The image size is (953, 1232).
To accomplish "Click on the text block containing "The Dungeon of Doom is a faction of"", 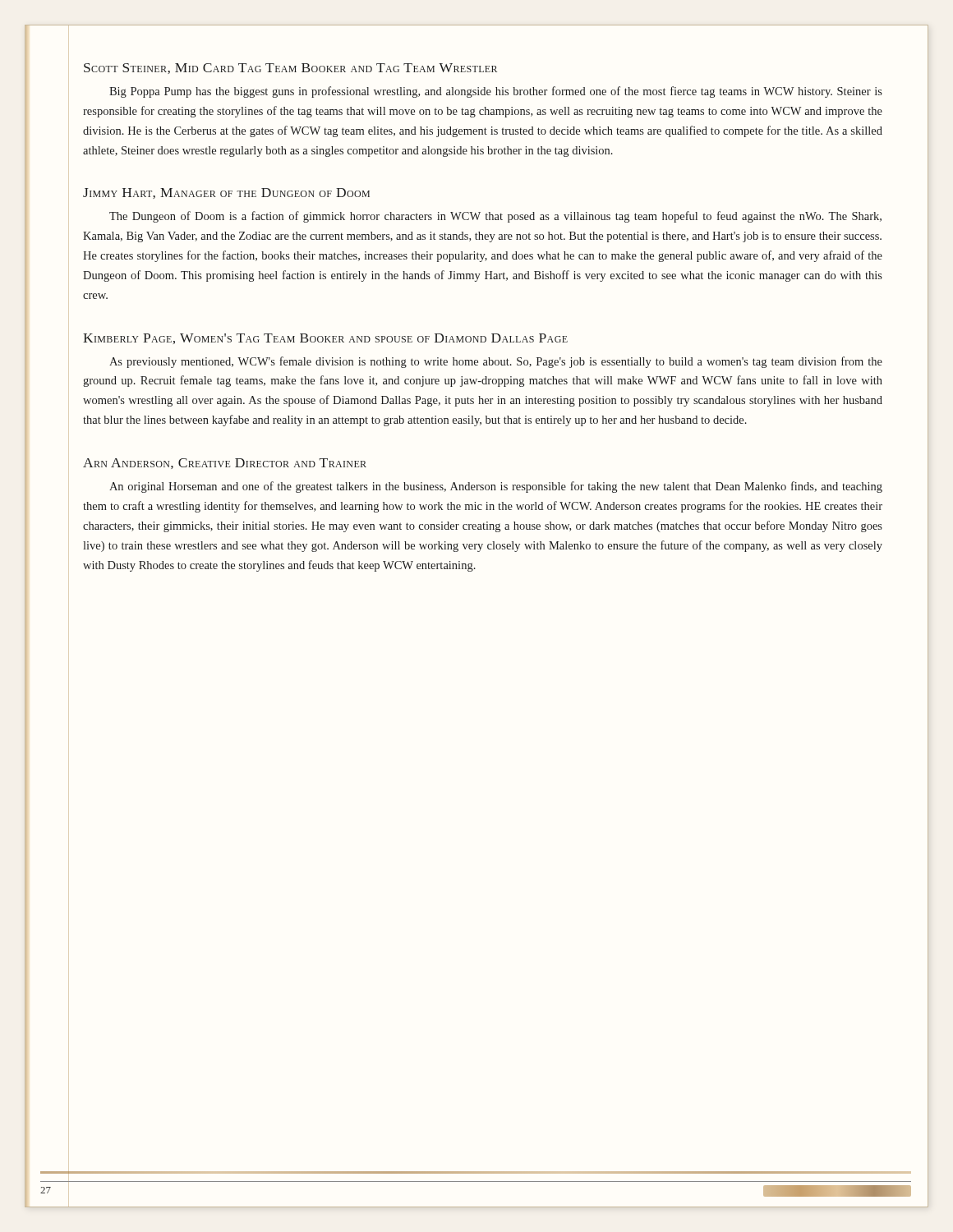I will click(483, 256).
